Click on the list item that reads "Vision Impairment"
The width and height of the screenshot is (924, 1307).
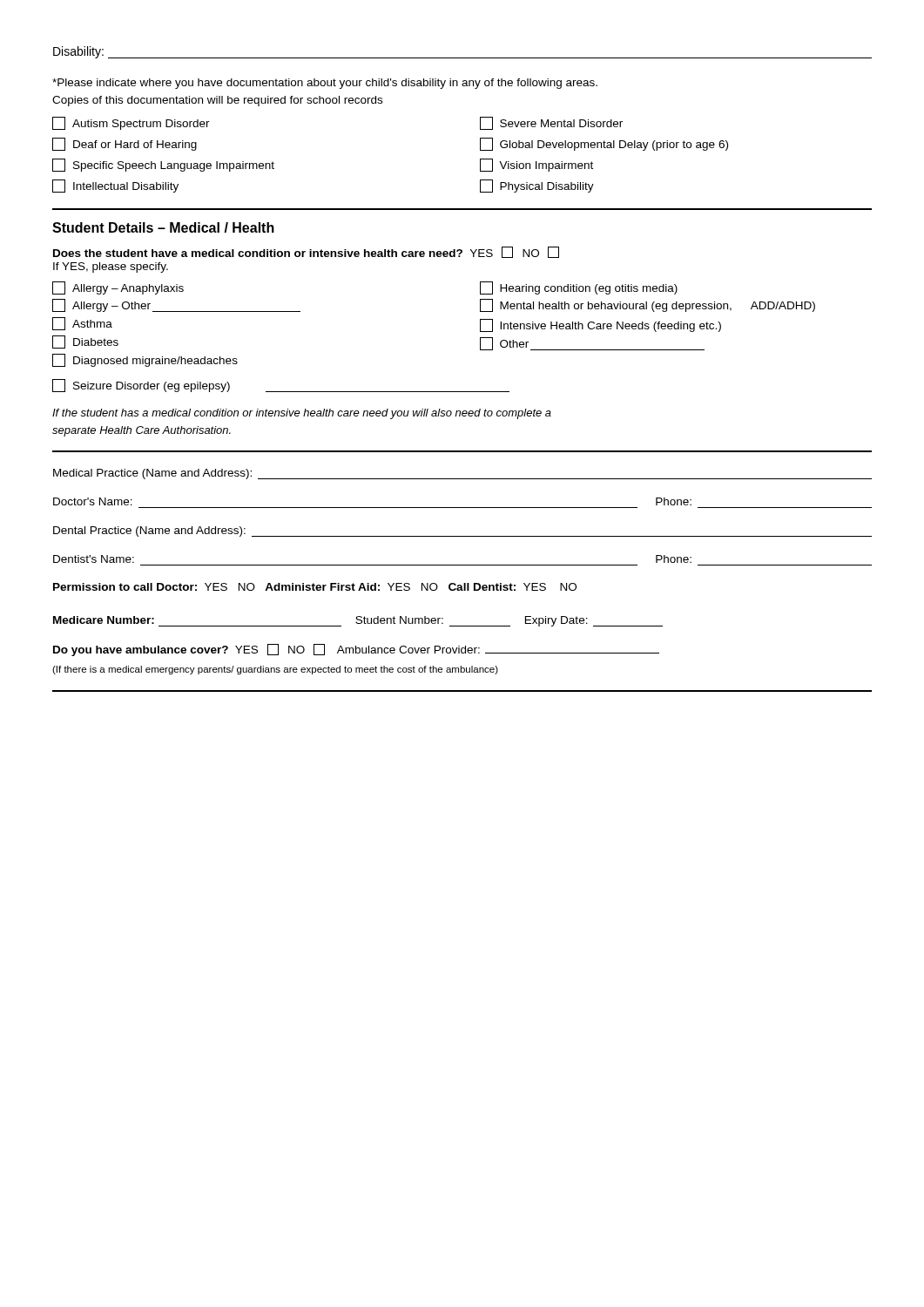(x=536, y=165)
